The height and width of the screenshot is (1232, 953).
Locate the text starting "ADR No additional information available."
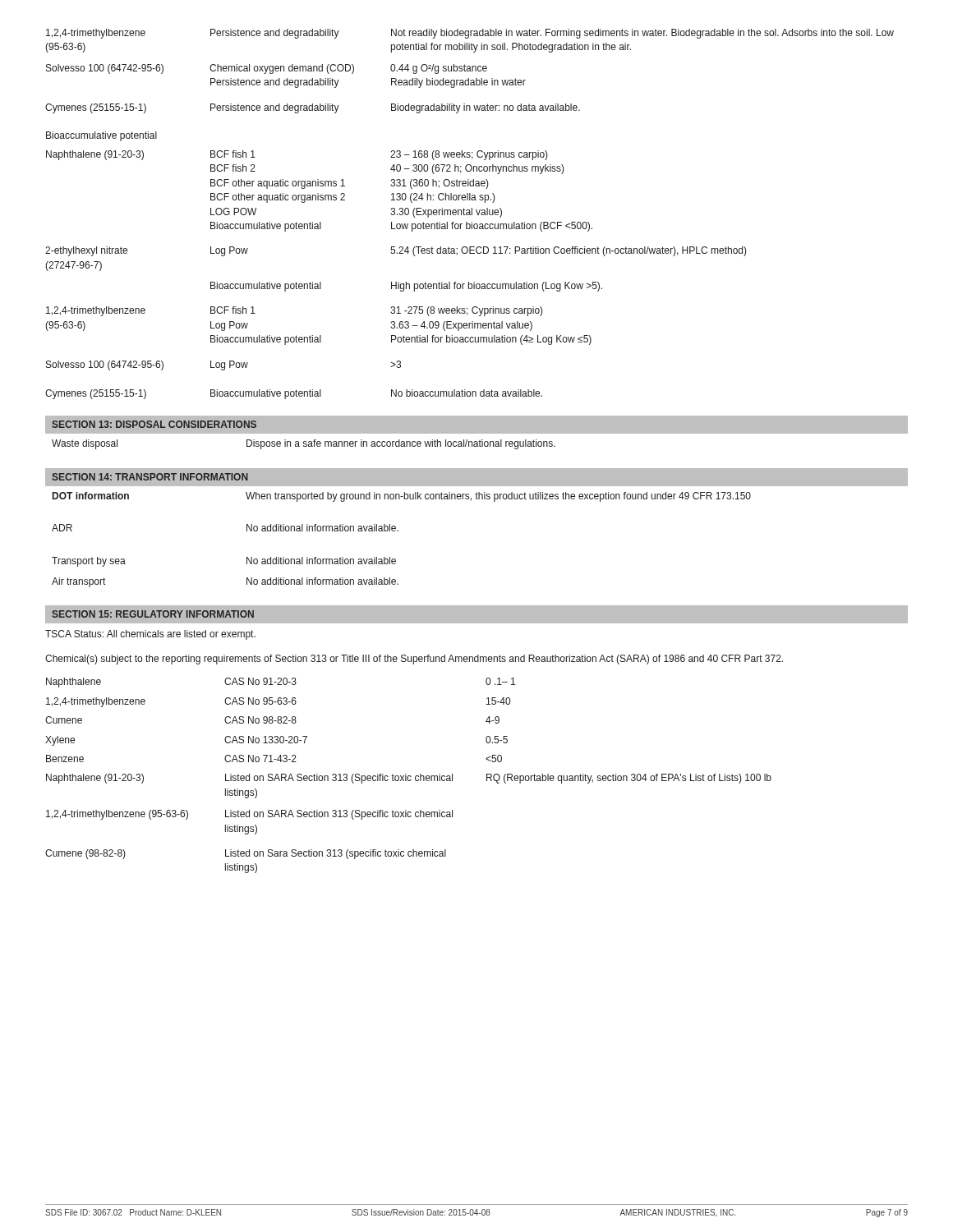coord(64,526)
